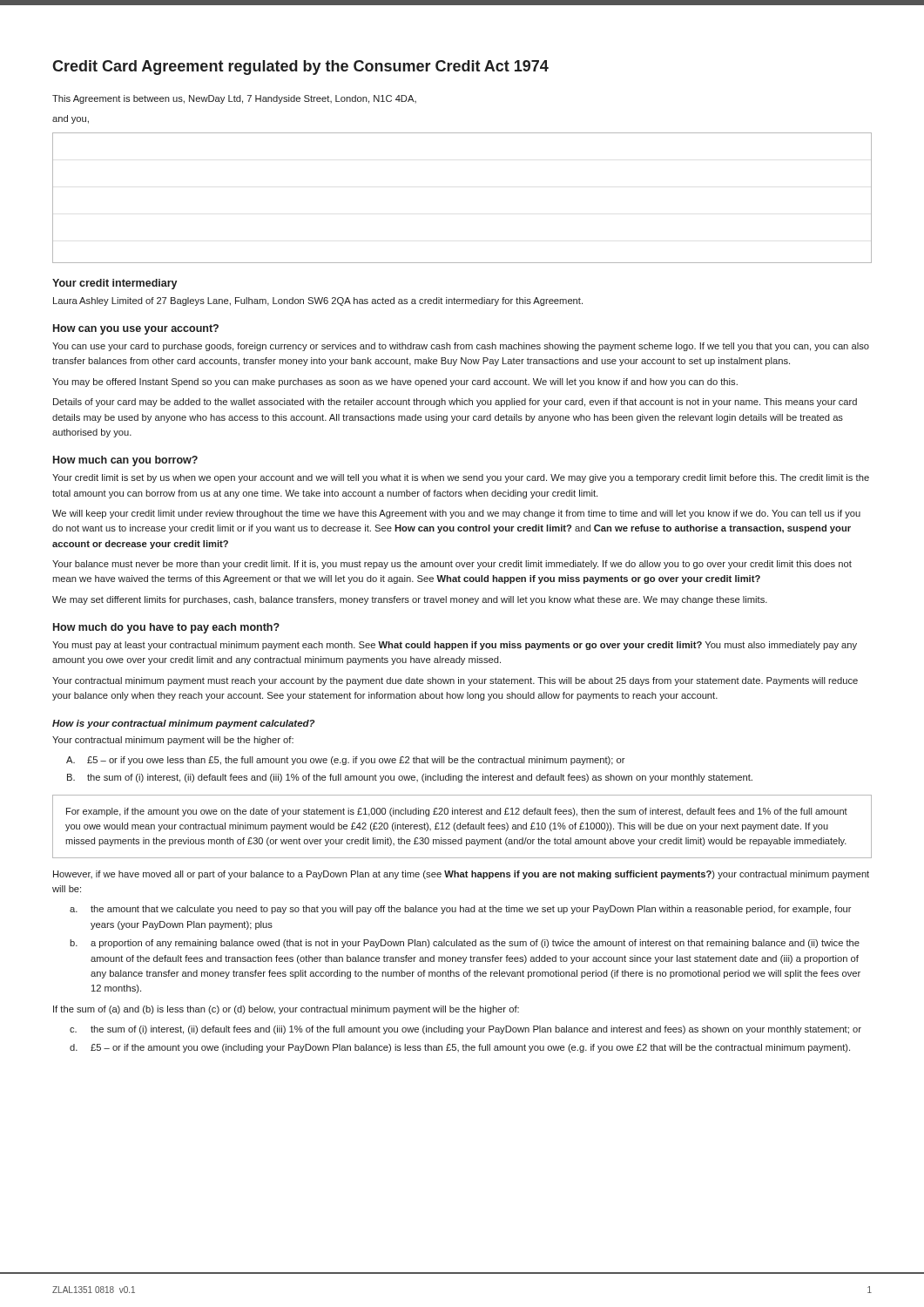Point to the element starting "A. £5 – or if you"
Viewport: 924px width, 1307px height.
[x=469, y=760]
